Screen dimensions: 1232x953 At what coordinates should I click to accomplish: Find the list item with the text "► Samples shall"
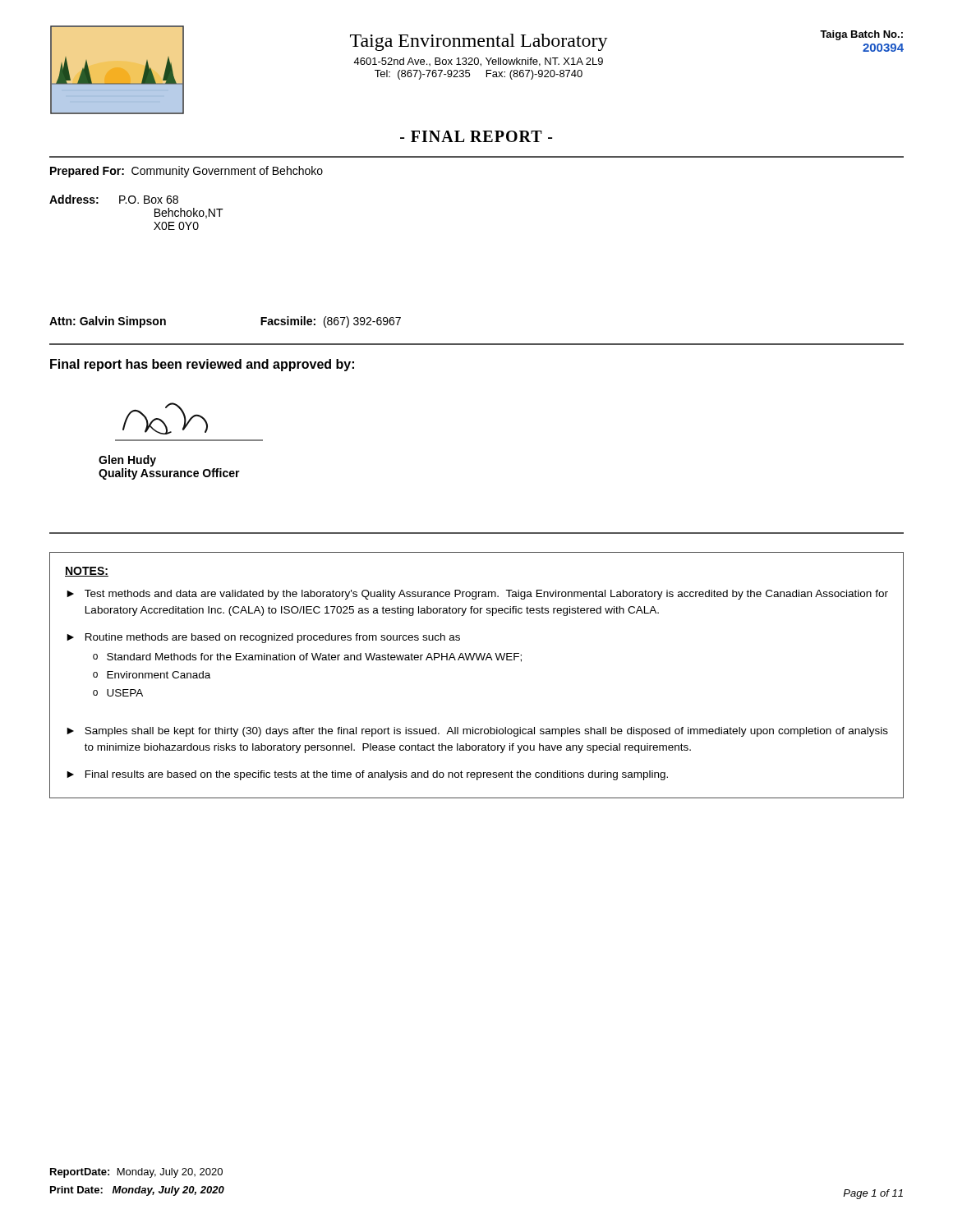click(476, 739)
